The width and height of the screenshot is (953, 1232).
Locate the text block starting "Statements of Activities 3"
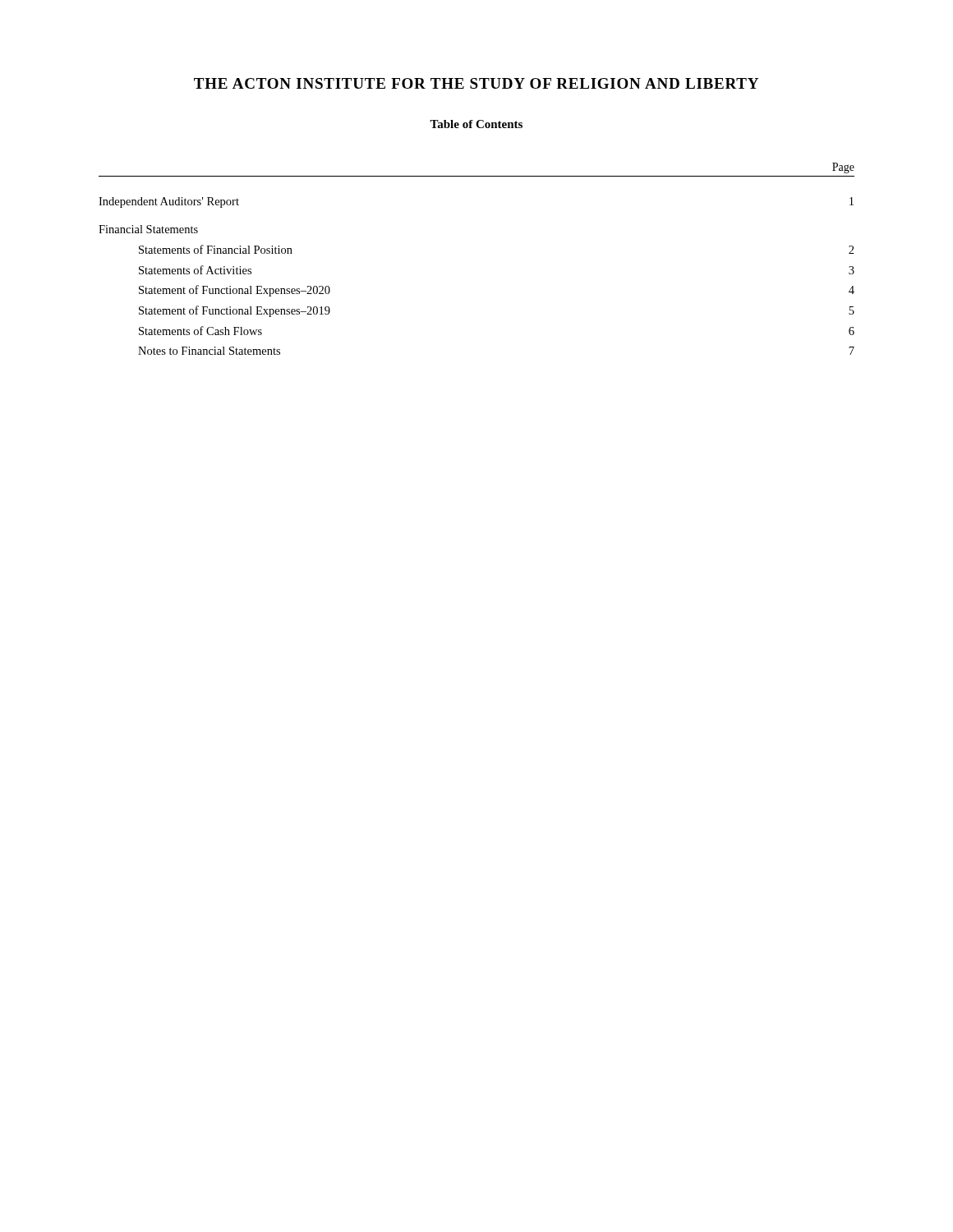[196, 269]
